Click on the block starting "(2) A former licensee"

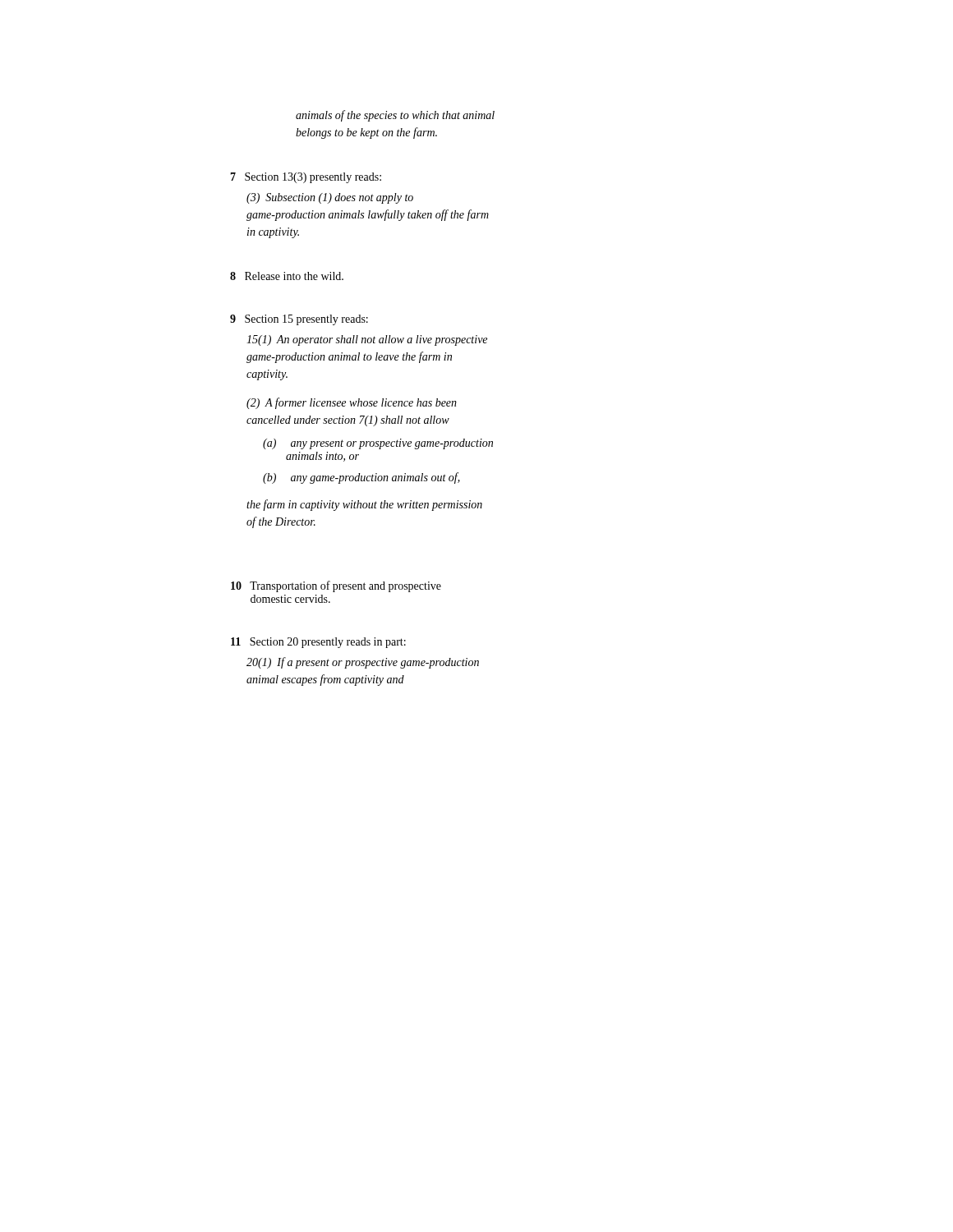pos(352,403)
